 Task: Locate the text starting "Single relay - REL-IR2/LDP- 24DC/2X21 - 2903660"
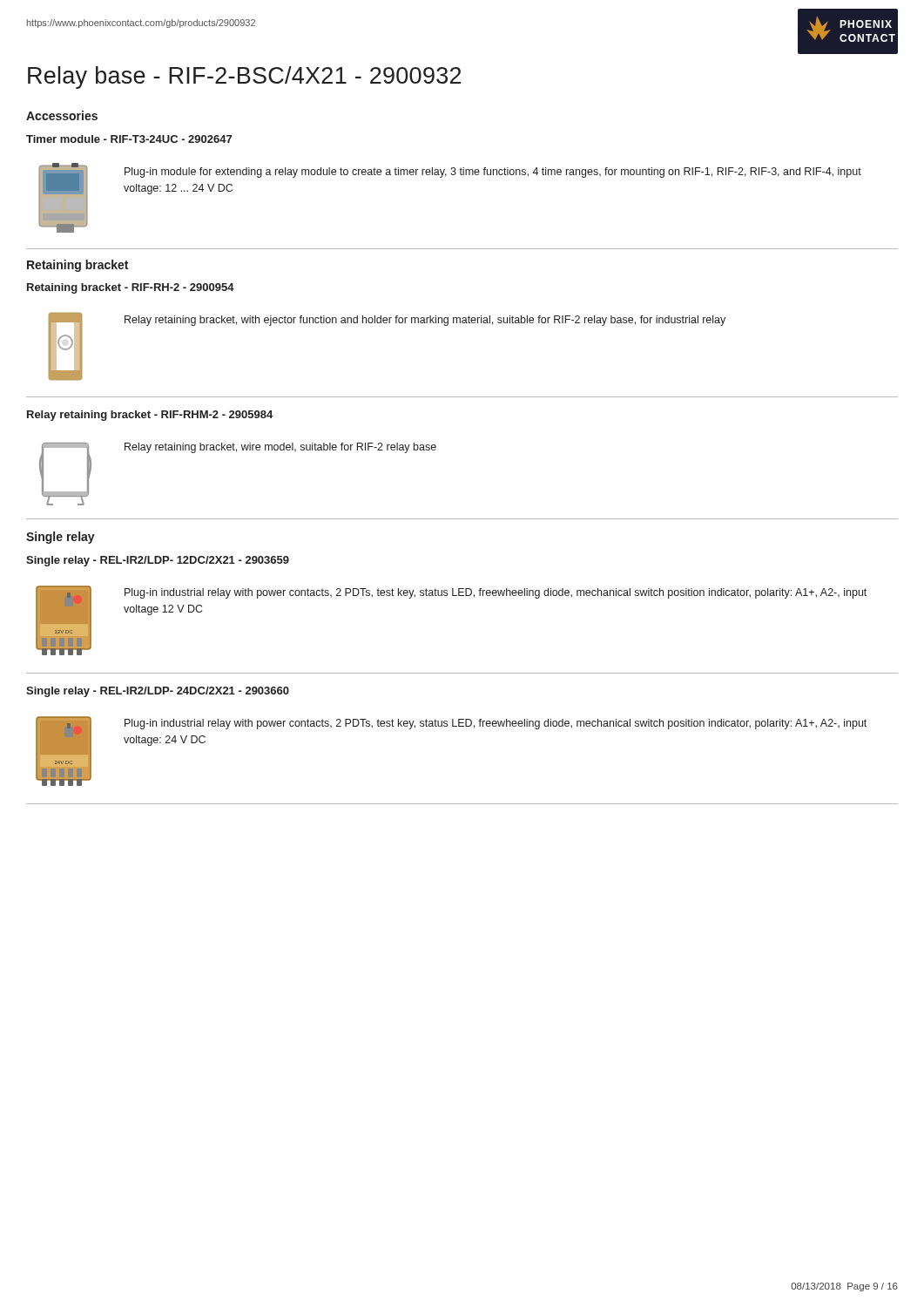tap(158, 690)
